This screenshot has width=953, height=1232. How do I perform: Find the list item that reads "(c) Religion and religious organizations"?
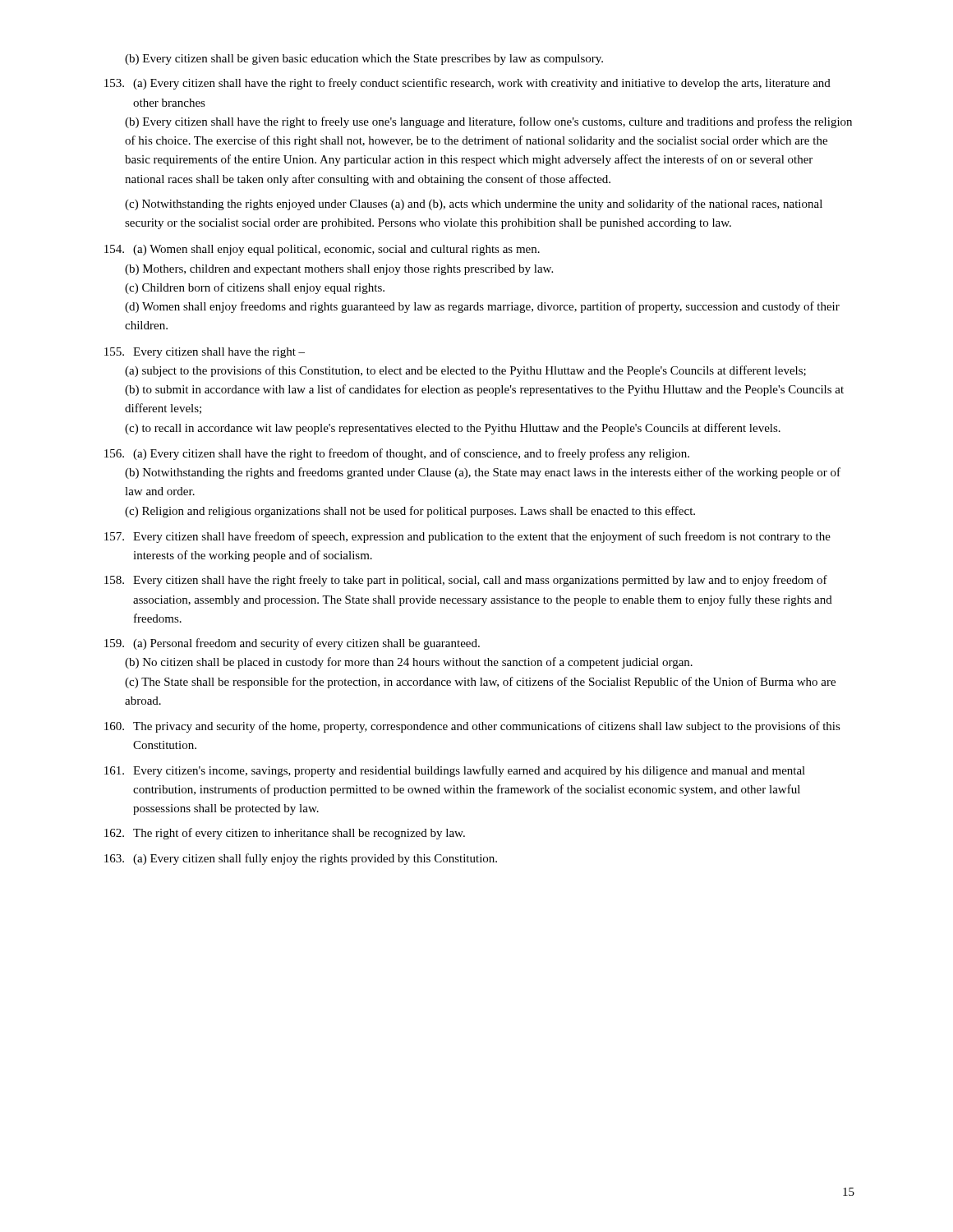pos(490,511)
